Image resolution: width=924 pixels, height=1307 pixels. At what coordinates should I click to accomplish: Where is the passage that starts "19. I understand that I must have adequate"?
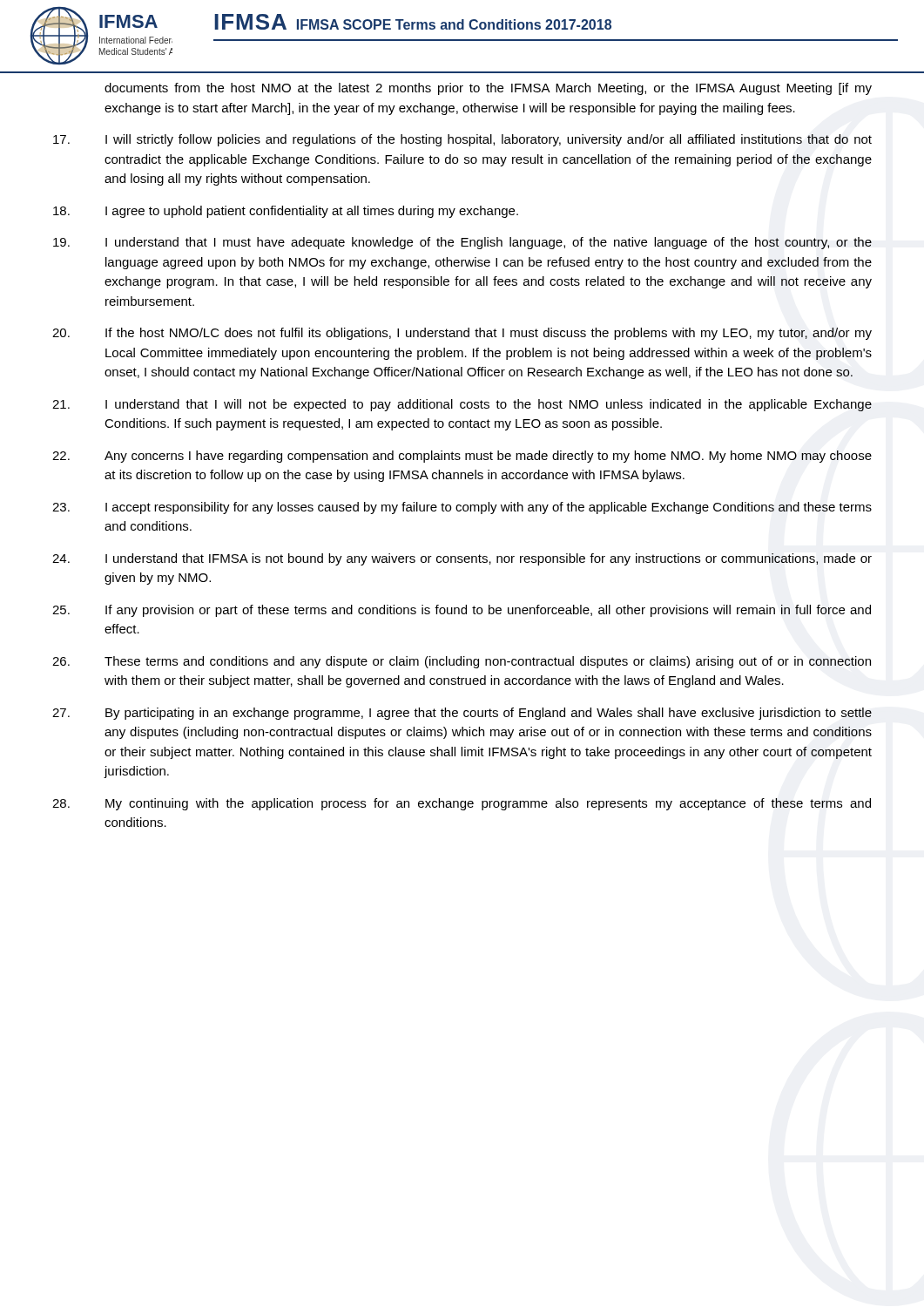[x=462, y=272]
